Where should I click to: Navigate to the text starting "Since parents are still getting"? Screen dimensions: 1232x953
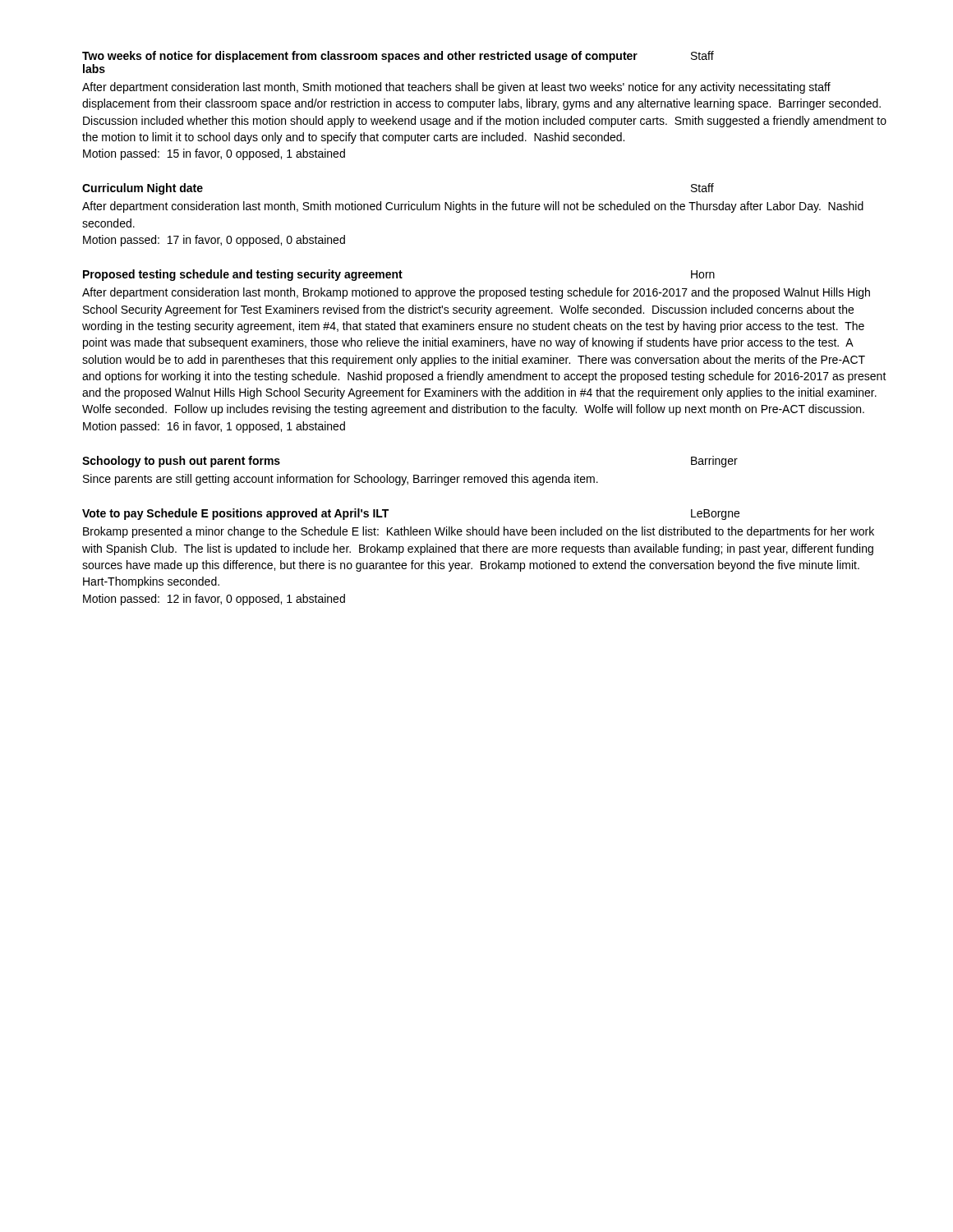tap(340, 479)
